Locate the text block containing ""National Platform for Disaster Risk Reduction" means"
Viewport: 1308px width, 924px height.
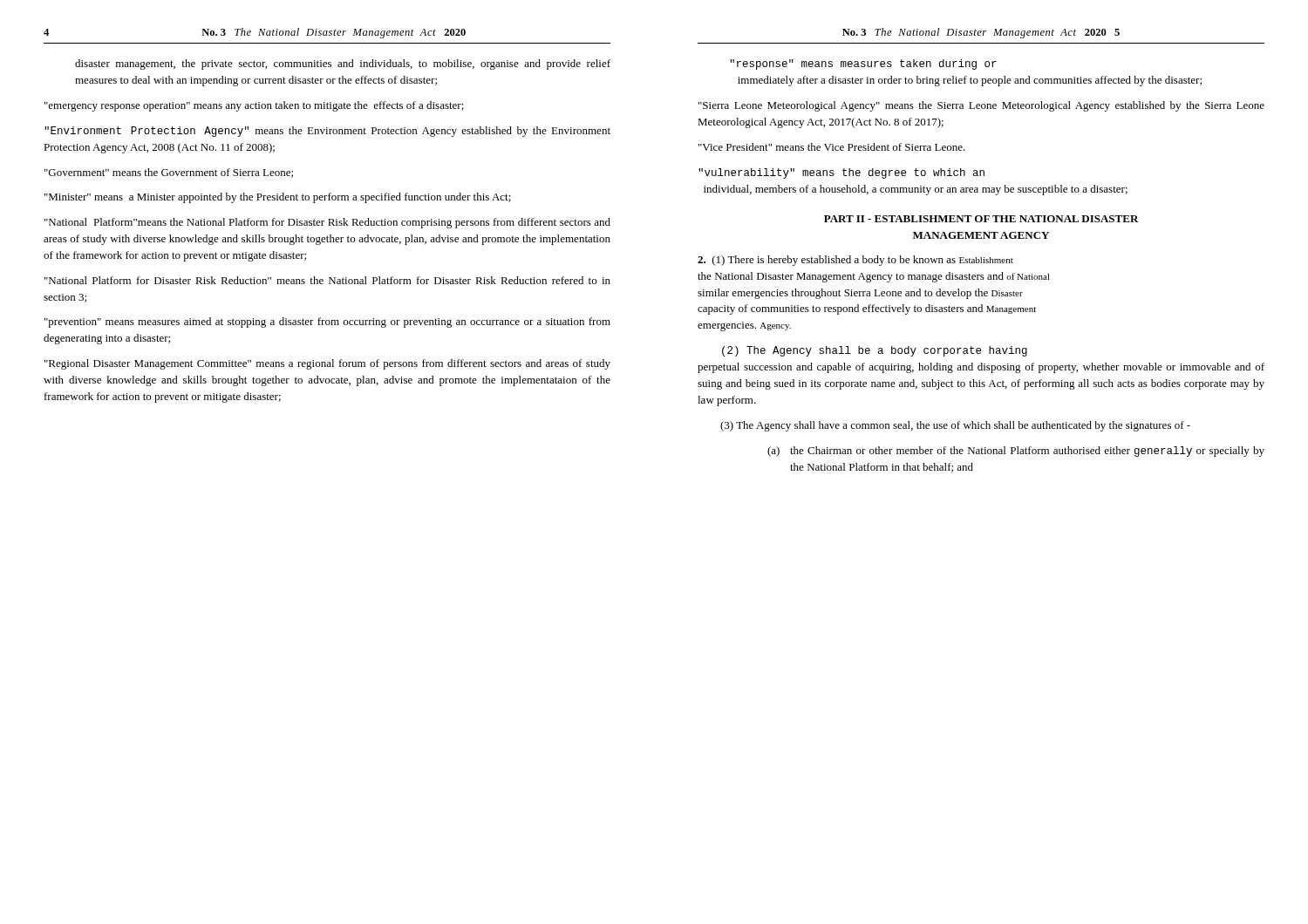coord(327,288)
